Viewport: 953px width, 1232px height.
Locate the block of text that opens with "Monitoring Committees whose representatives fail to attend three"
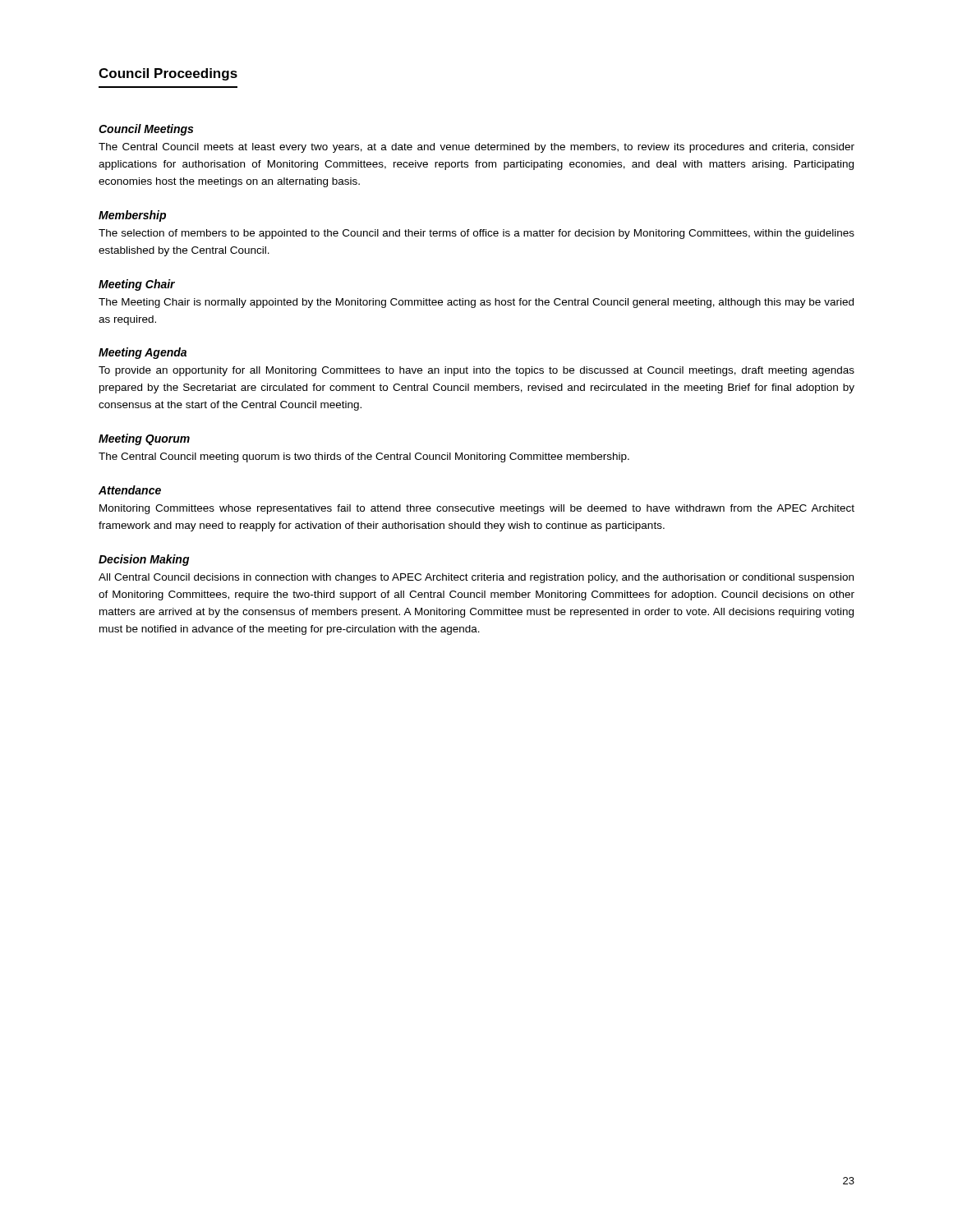[476, 517]
